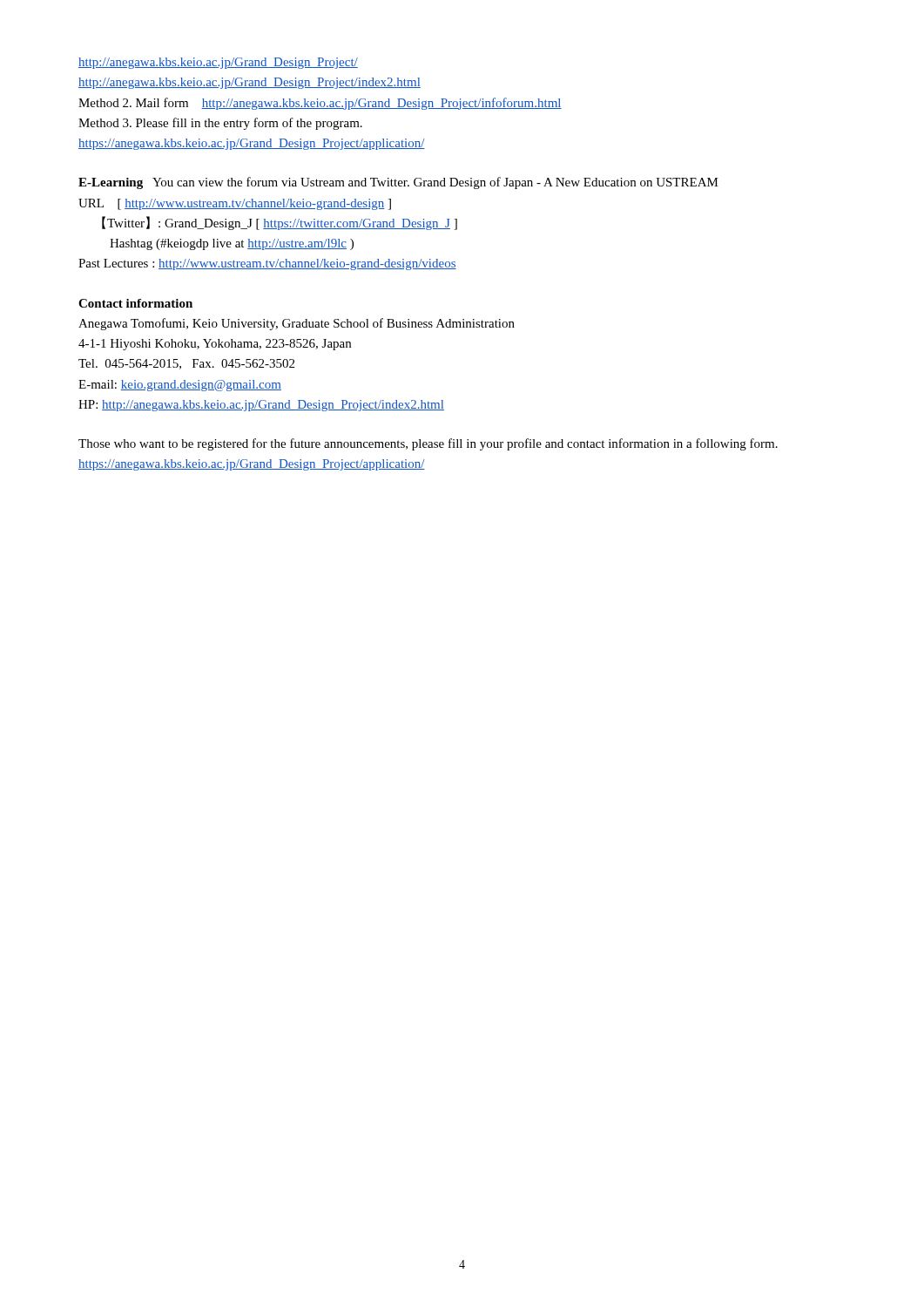924x1307 pixels.
Task: Select the text block starting "Anegawa Tomofumi, Keio University, Graduate School"
Action: 297,323
